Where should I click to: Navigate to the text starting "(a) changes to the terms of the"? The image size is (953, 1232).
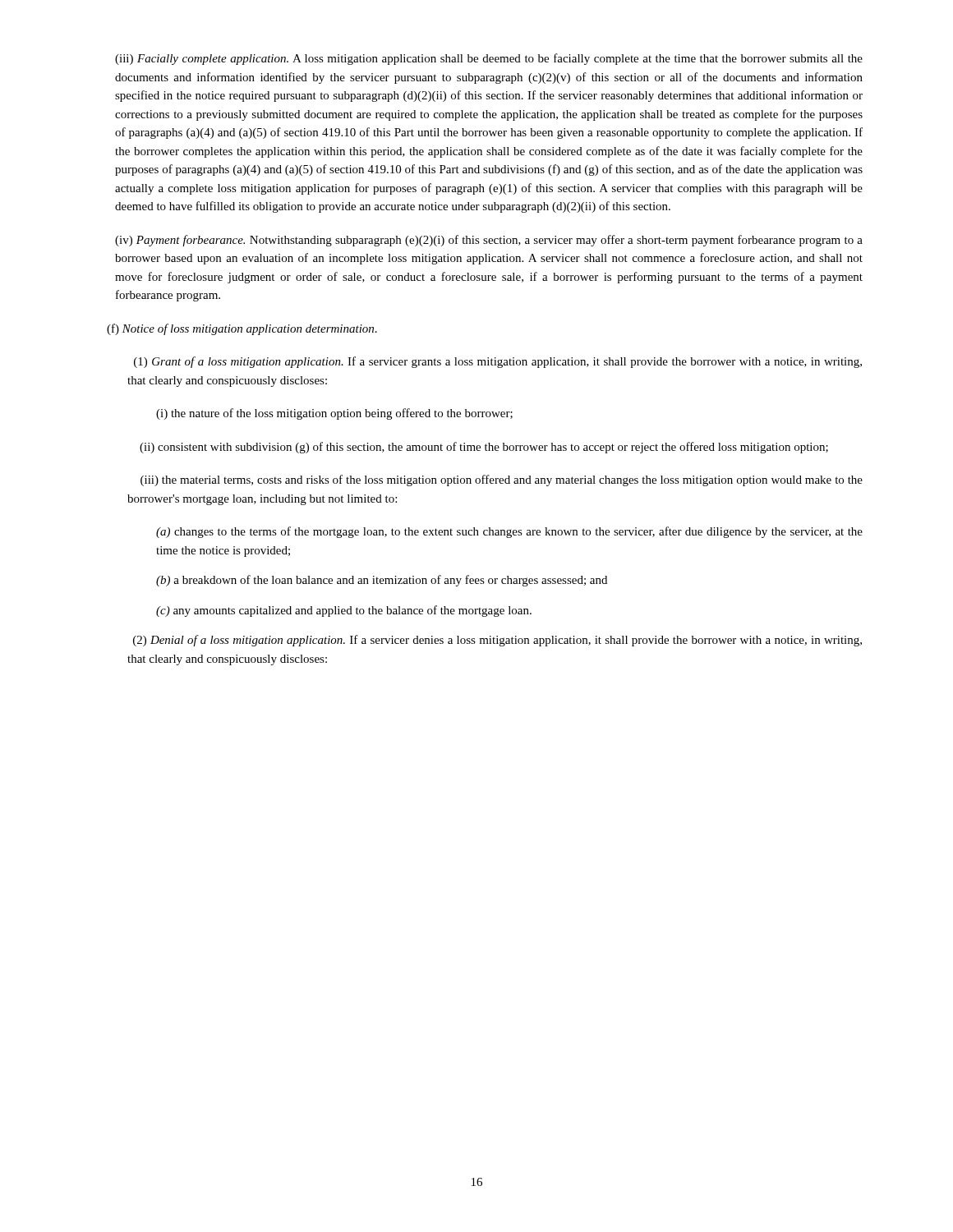[x=509, y=541]
